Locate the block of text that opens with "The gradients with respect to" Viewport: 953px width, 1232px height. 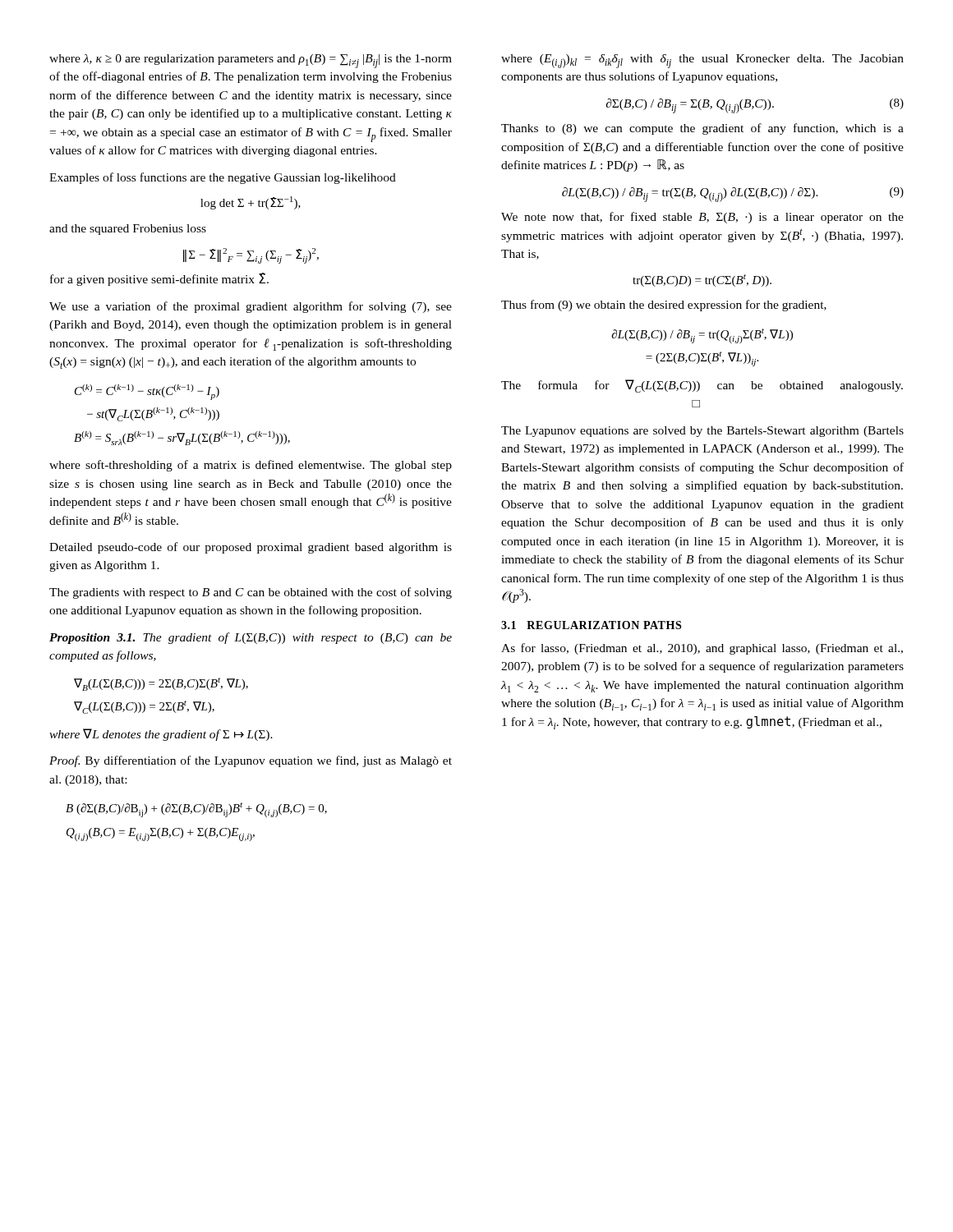251,601
